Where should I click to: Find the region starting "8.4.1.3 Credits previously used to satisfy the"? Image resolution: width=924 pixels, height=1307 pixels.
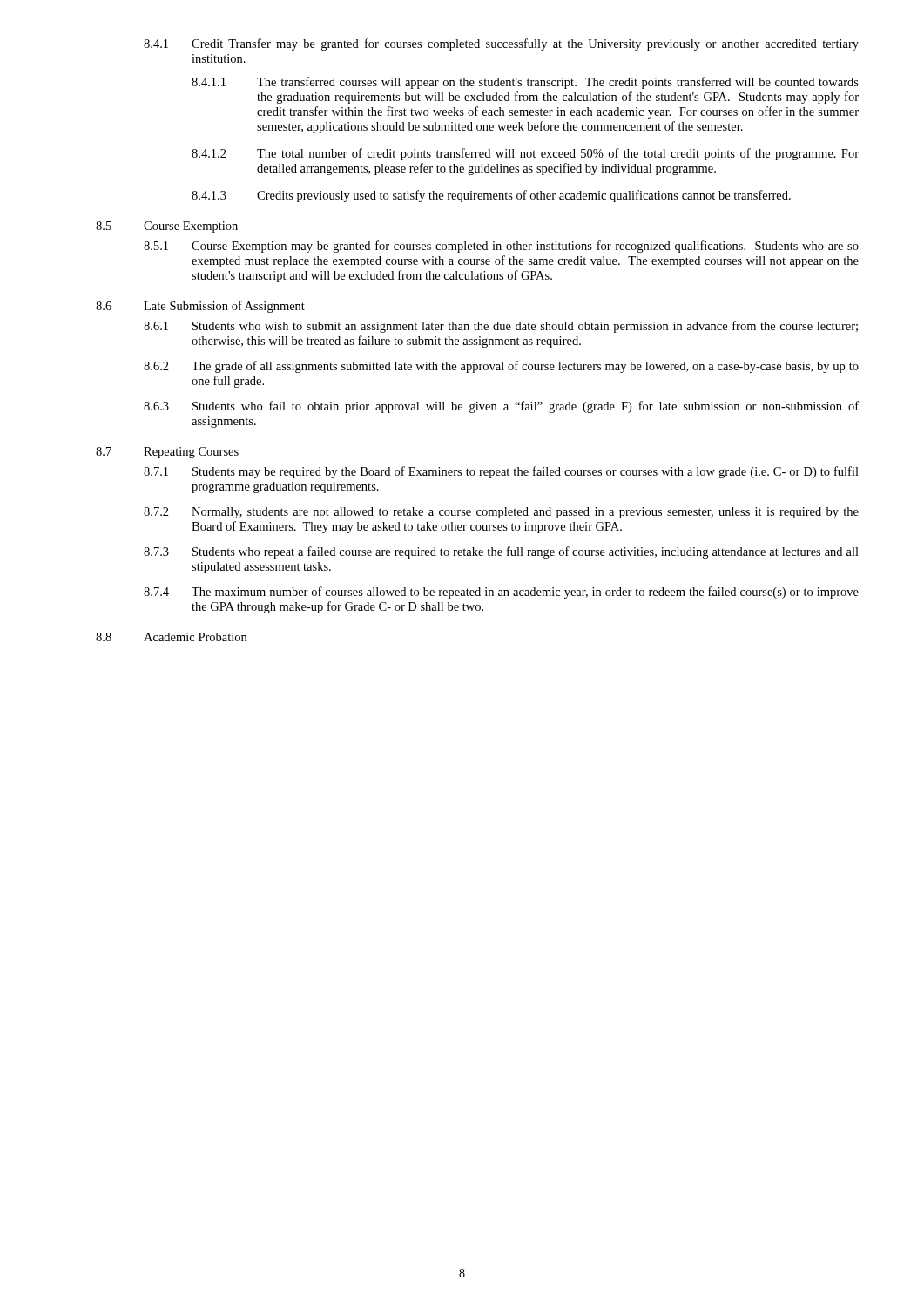point(525,196)
